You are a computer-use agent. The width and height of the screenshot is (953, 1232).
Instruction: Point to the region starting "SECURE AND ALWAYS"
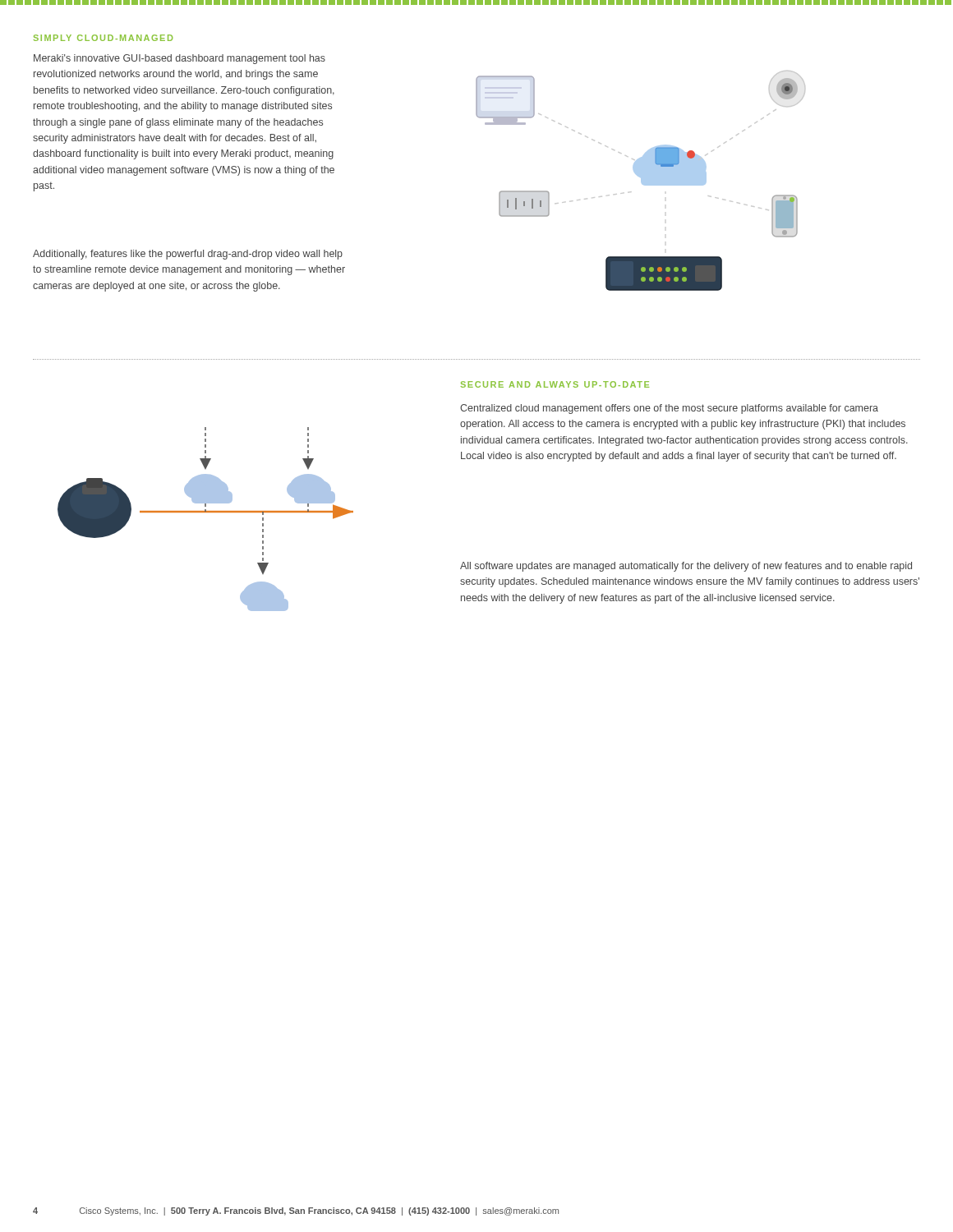coord(556,384)
